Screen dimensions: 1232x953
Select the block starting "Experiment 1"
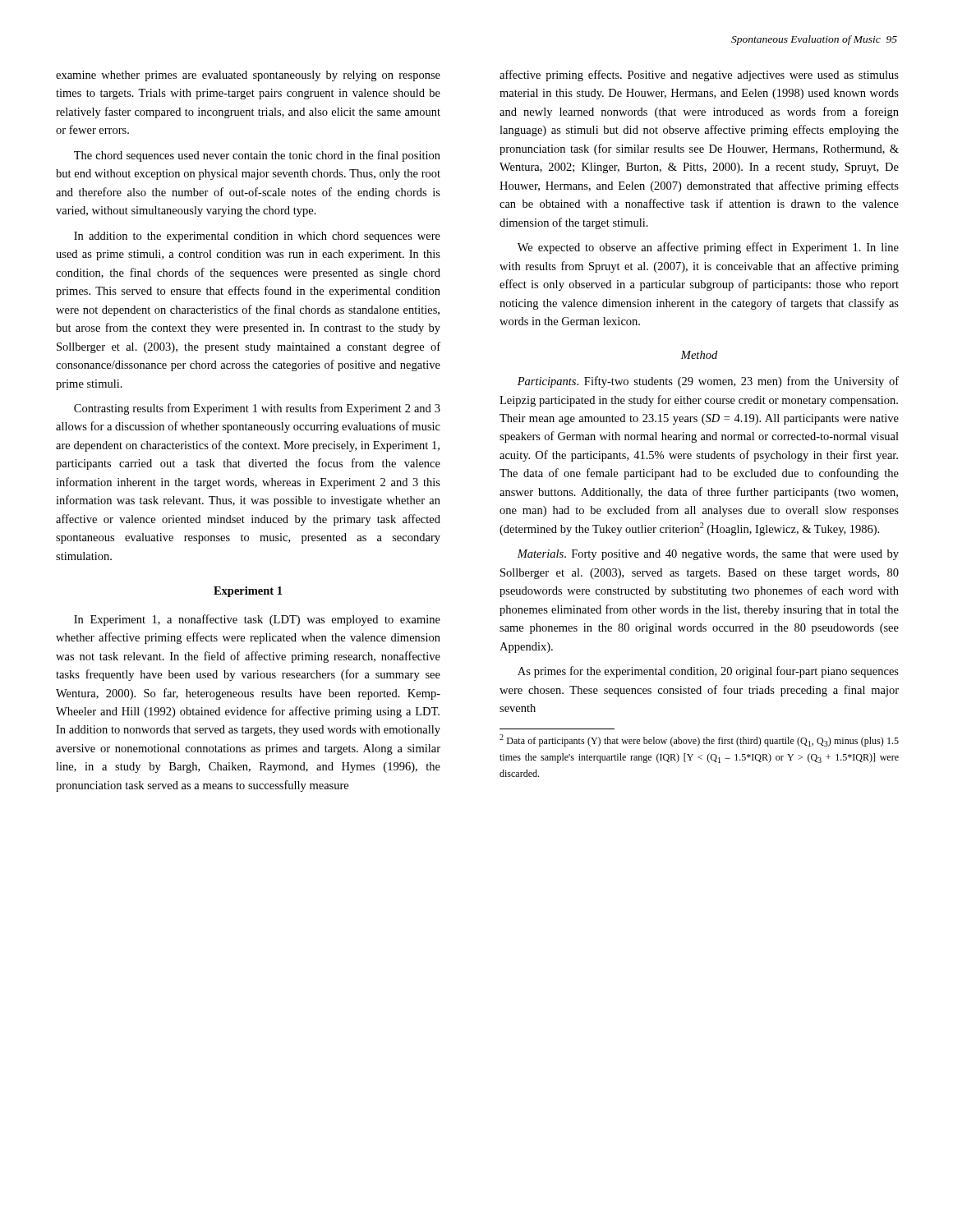pyautogui.click(x=248, y=591)
